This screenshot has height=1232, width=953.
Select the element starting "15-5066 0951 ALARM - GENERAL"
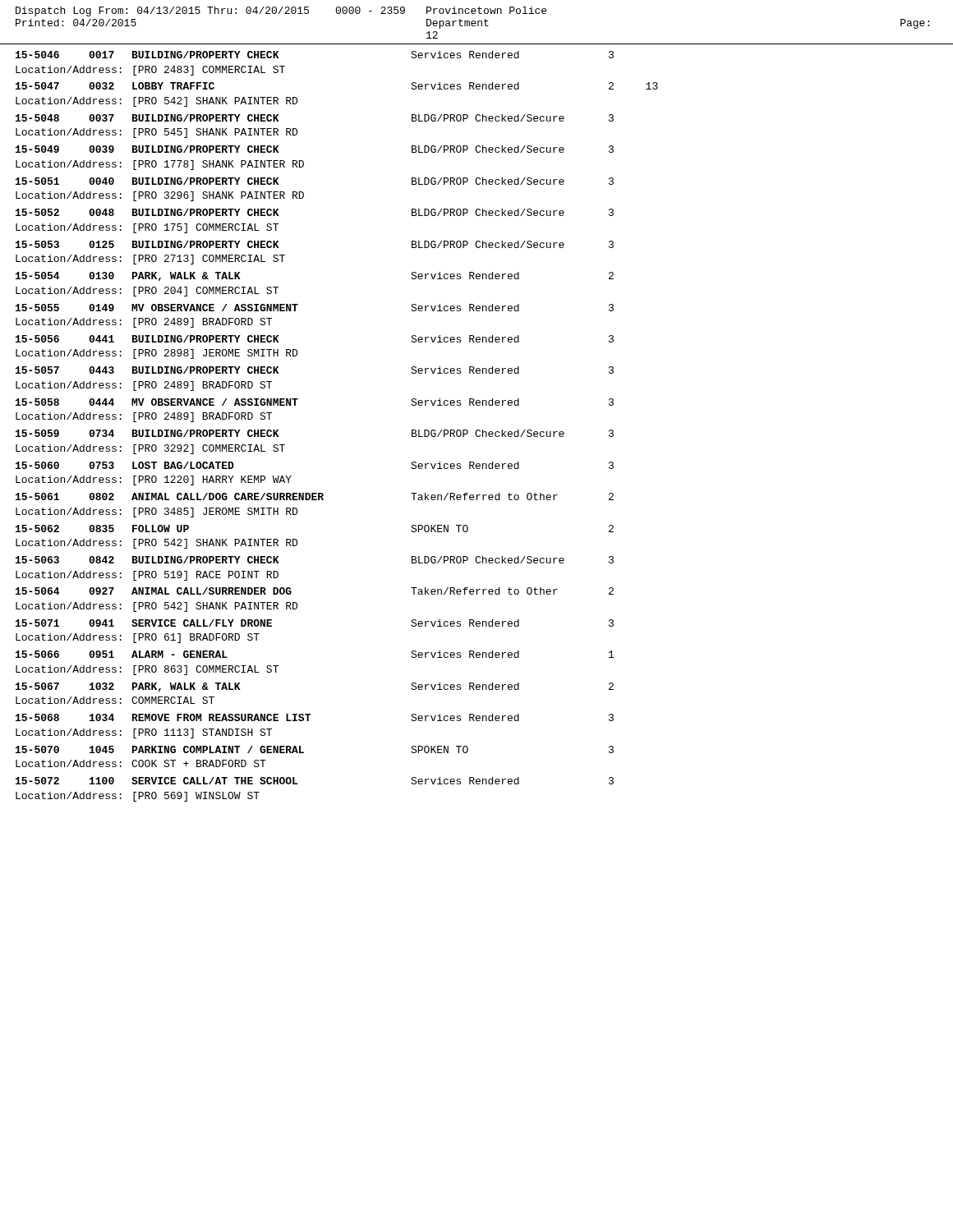pos(476,663)
